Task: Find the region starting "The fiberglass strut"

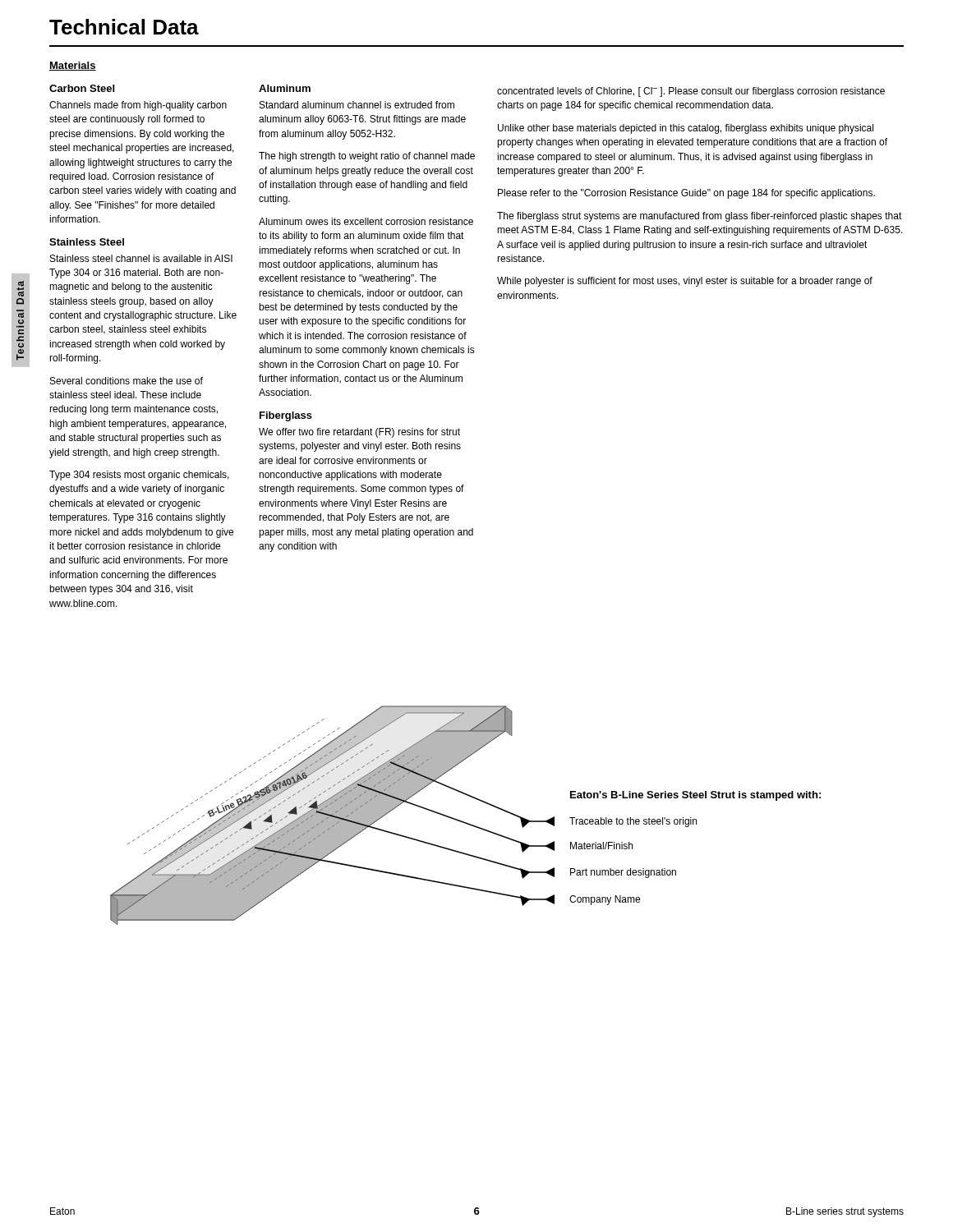Action: click(700, 237)
